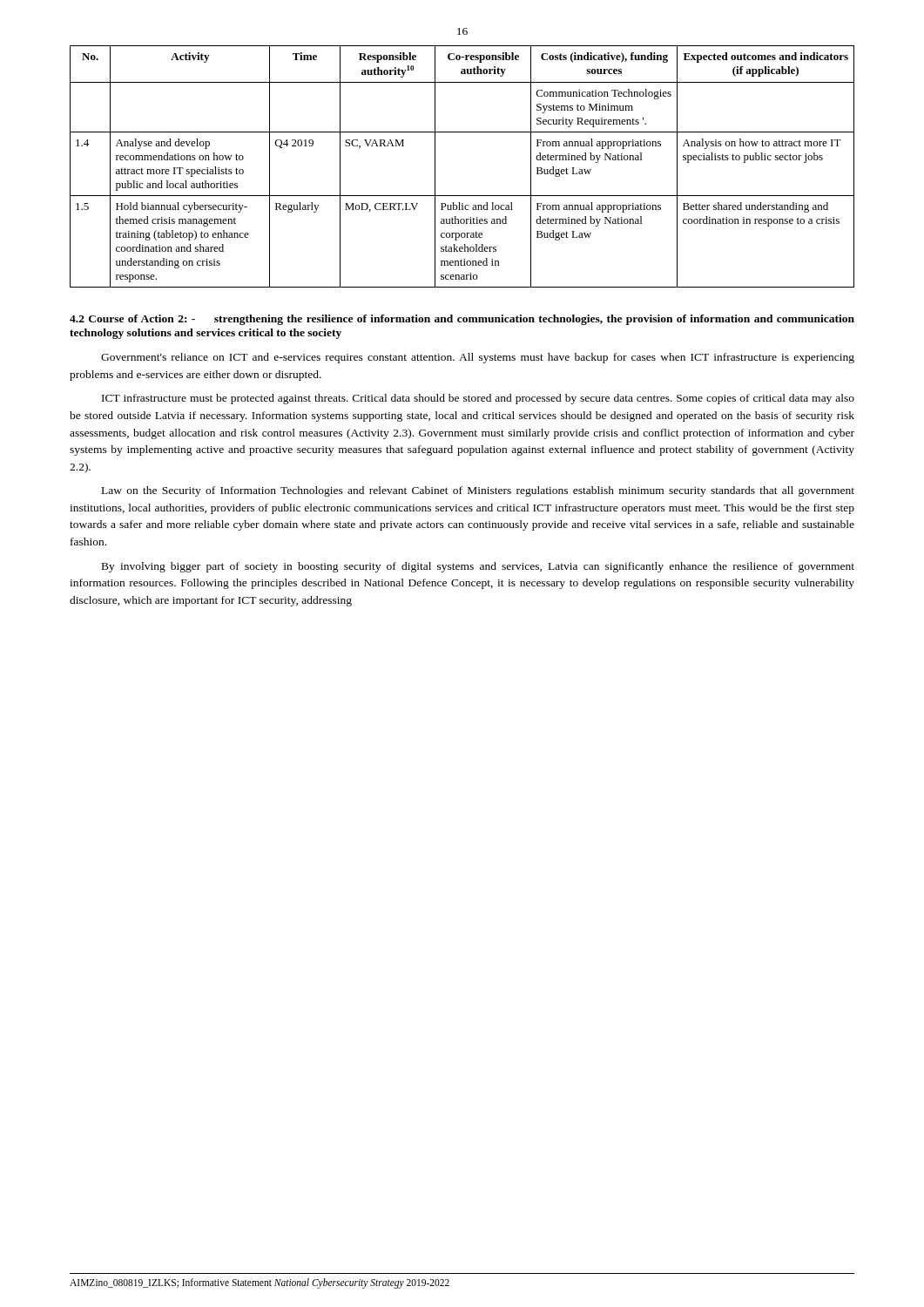Click on the region starting "Law on the Security of Information Technologies and"
Screen dimensions: 1307x924
[x=462, y=516]
